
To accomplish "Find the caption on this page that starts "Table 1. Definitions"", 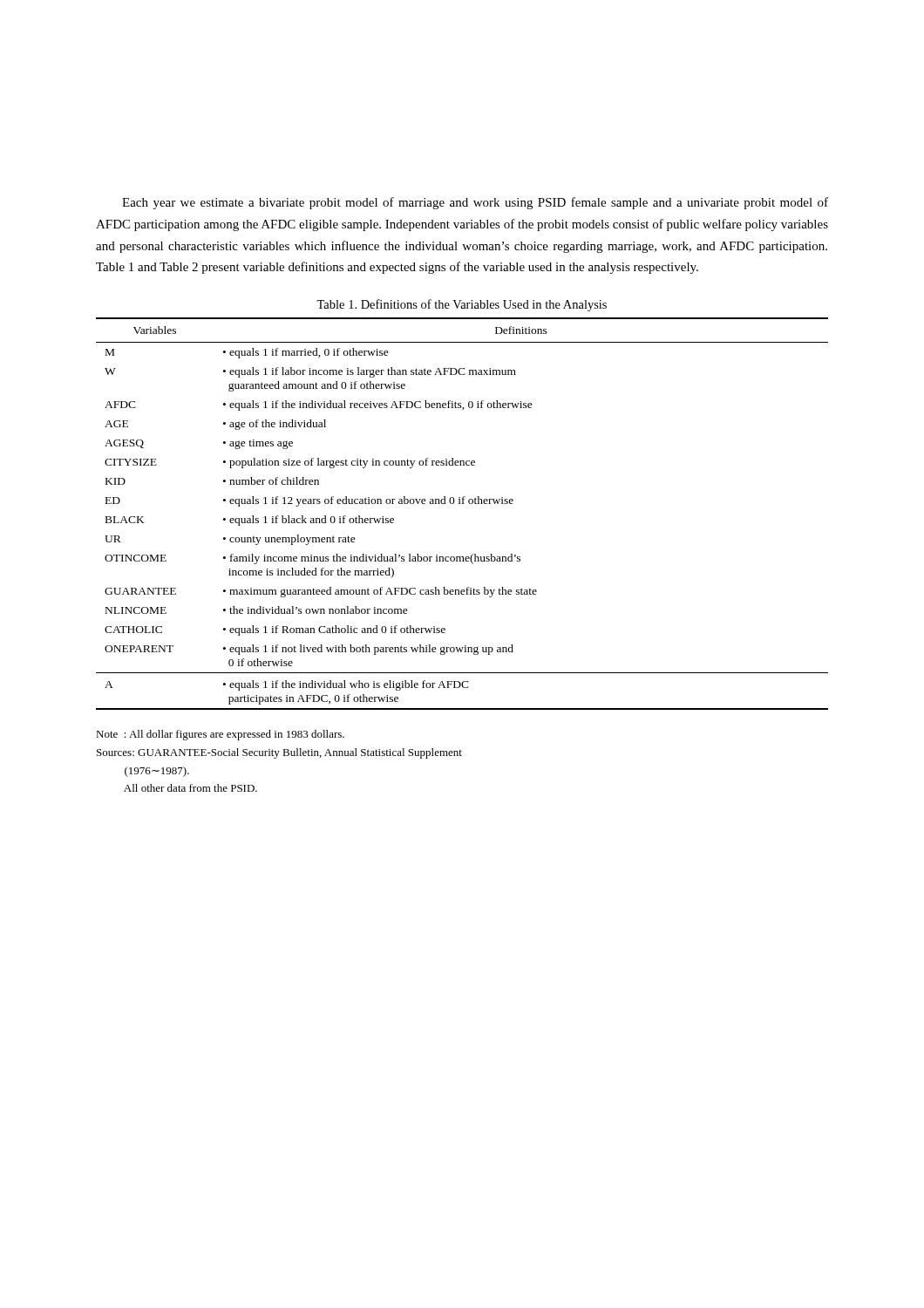I will tap(462, 304).
